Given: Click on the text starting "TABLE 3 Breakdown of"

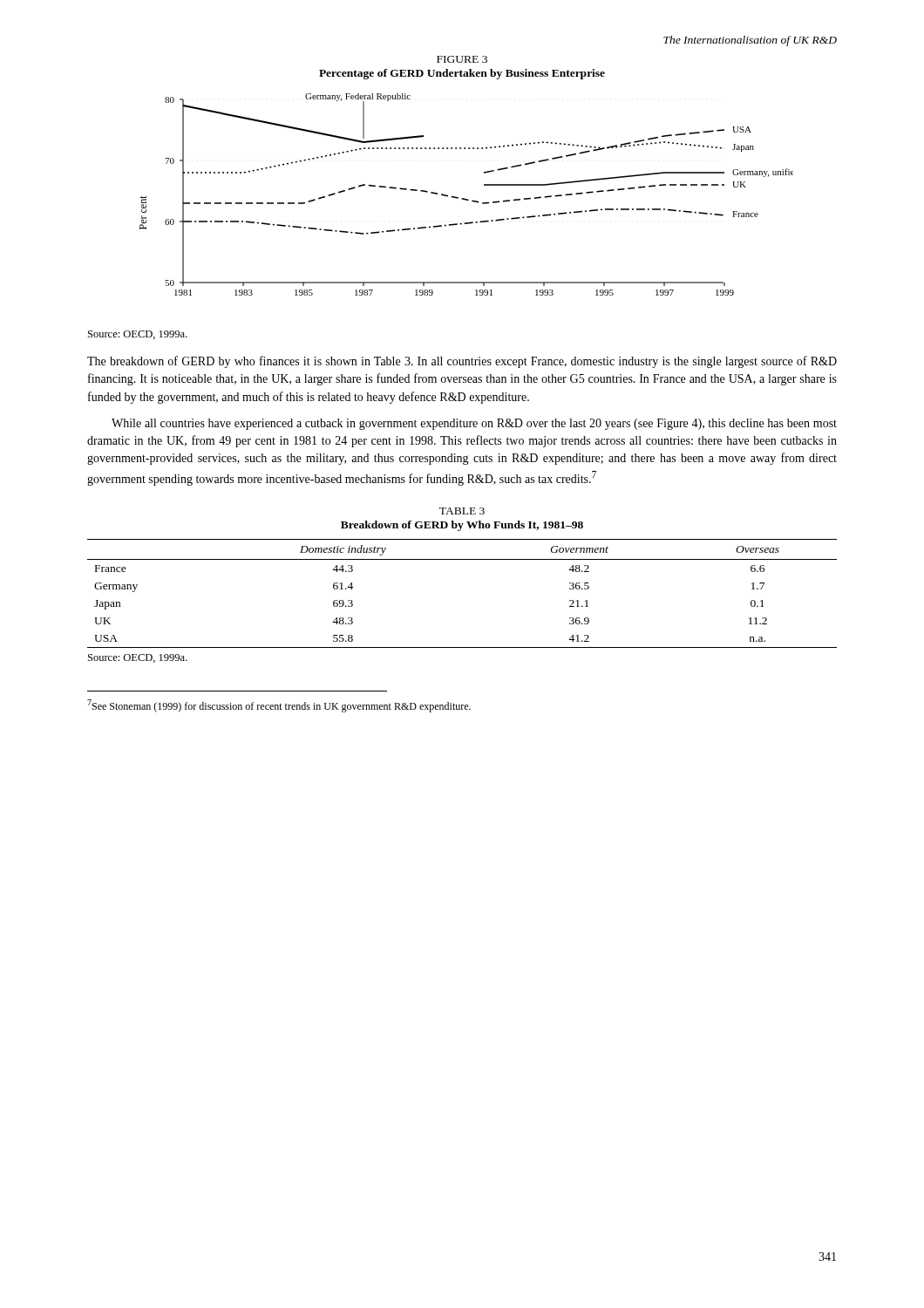Looking at the screenshot, I should click(x=462, y=517).
